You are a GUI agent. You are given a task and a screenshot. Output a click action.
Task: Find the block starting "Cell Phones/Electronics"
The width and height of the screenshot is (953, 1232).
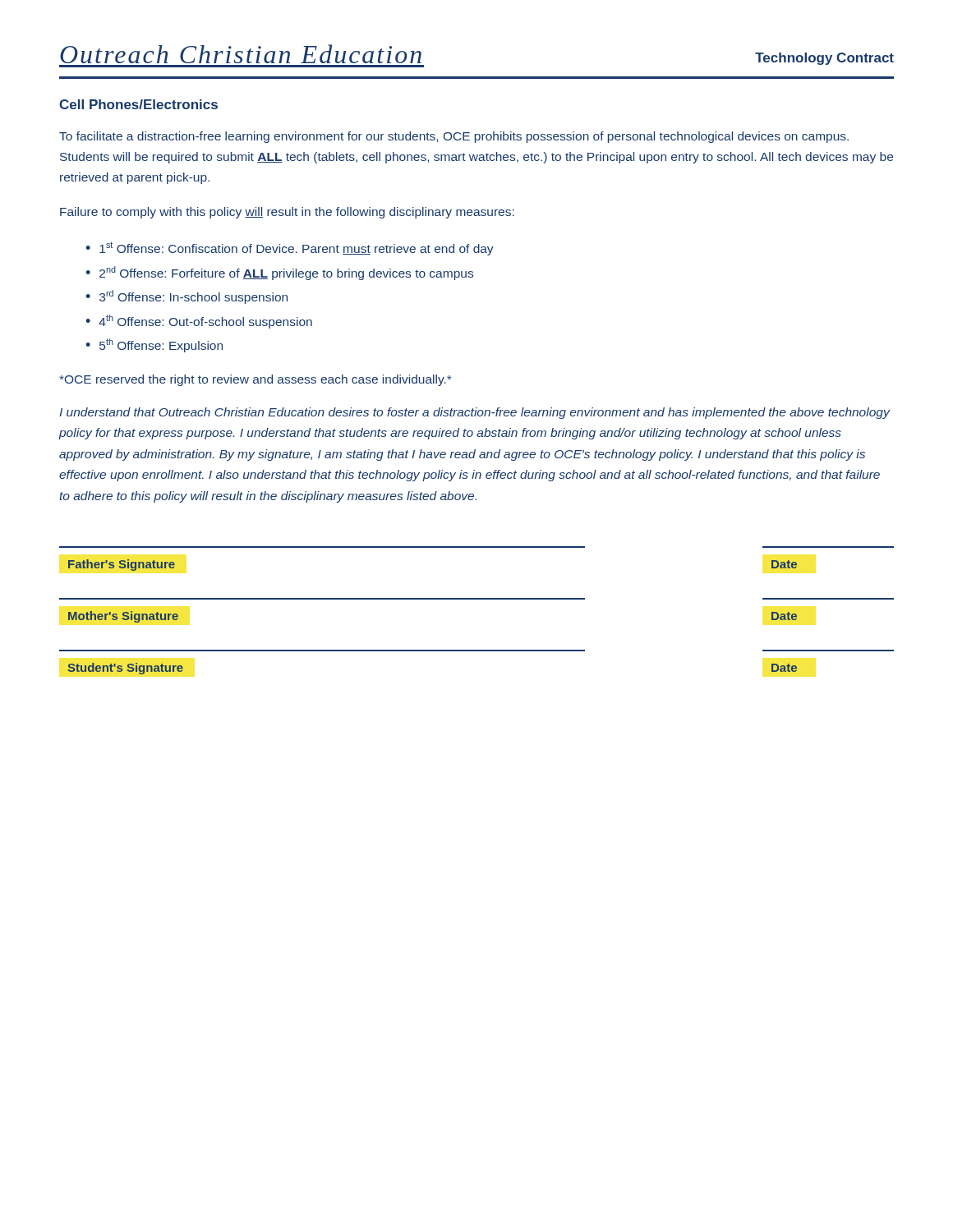pos(139,105)
